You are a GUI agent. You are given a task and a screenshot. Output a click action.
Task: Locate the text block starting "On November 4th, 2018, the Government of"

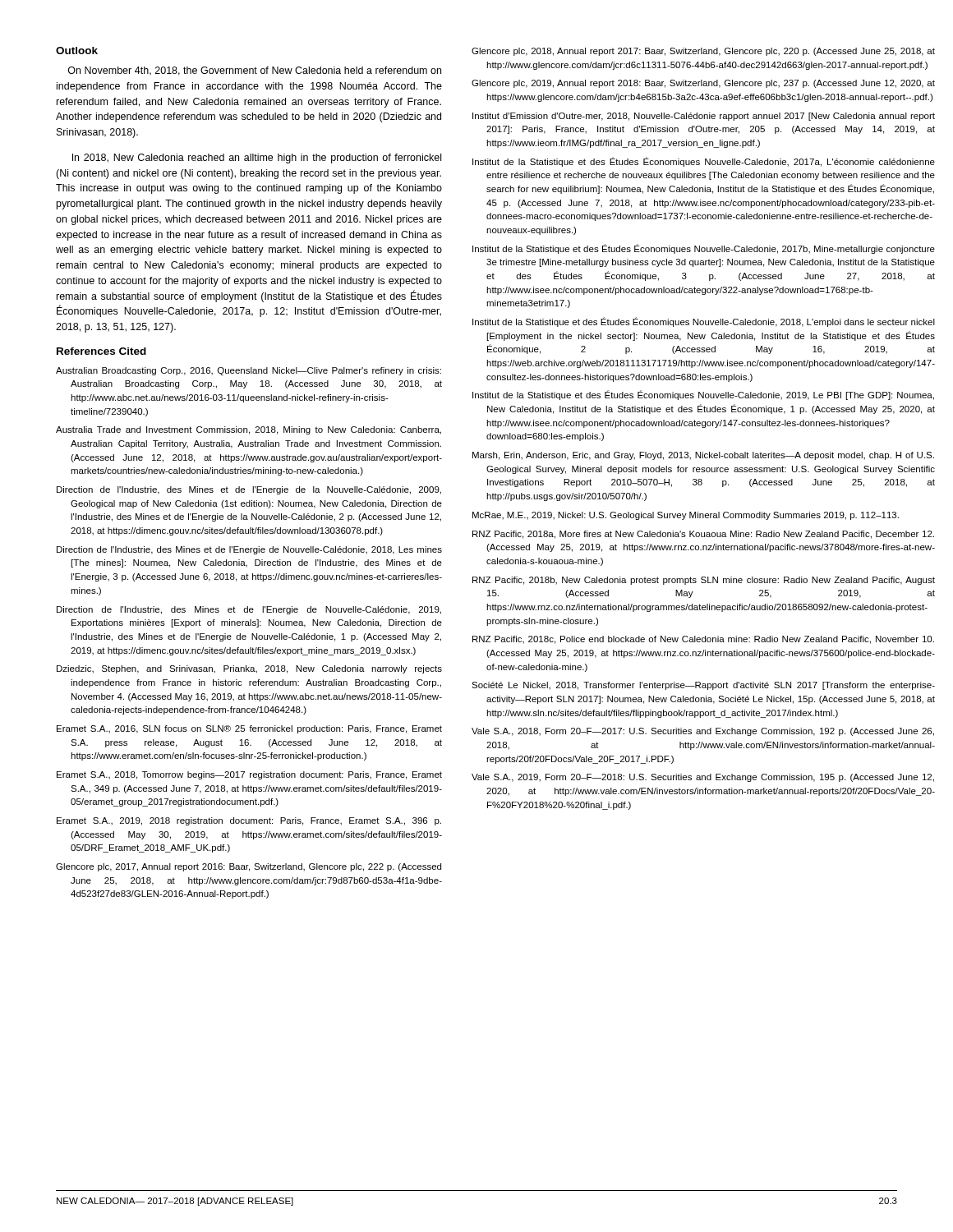(249, 101)
